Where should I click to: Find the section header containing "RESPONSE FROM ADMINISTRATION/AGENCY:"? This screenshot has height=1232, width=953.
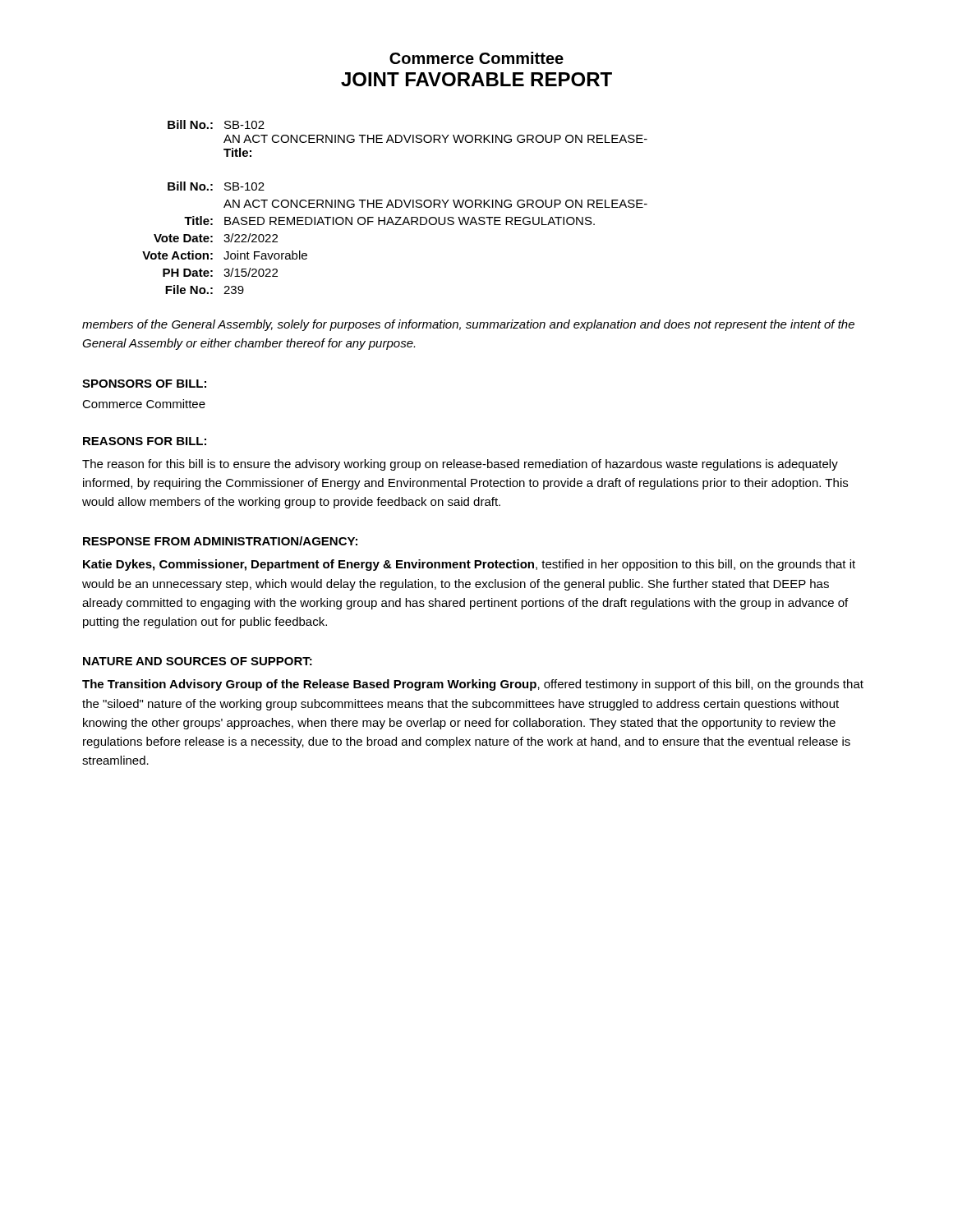[220, 541]
